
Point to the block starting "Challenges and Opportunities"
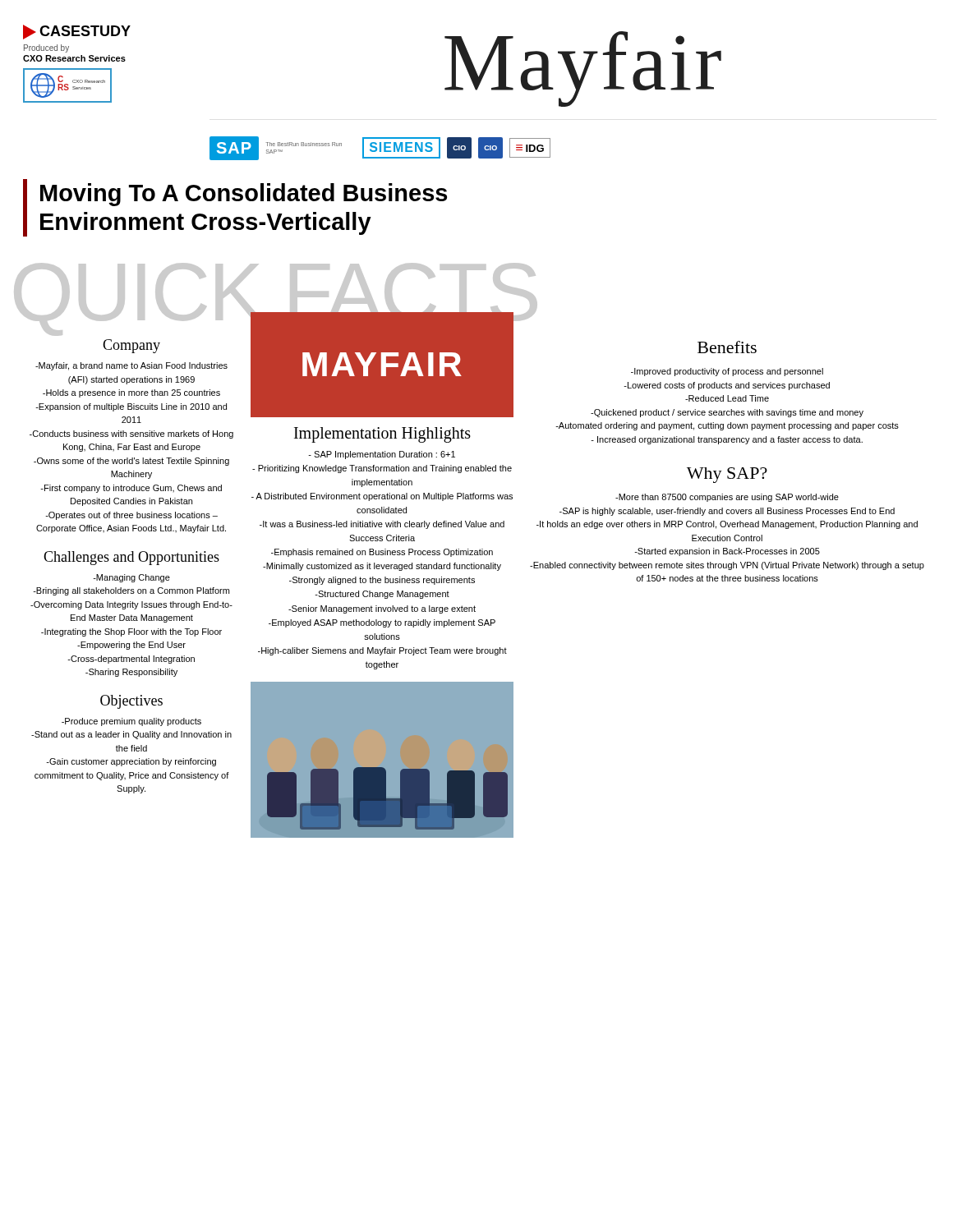pos(131,557)
